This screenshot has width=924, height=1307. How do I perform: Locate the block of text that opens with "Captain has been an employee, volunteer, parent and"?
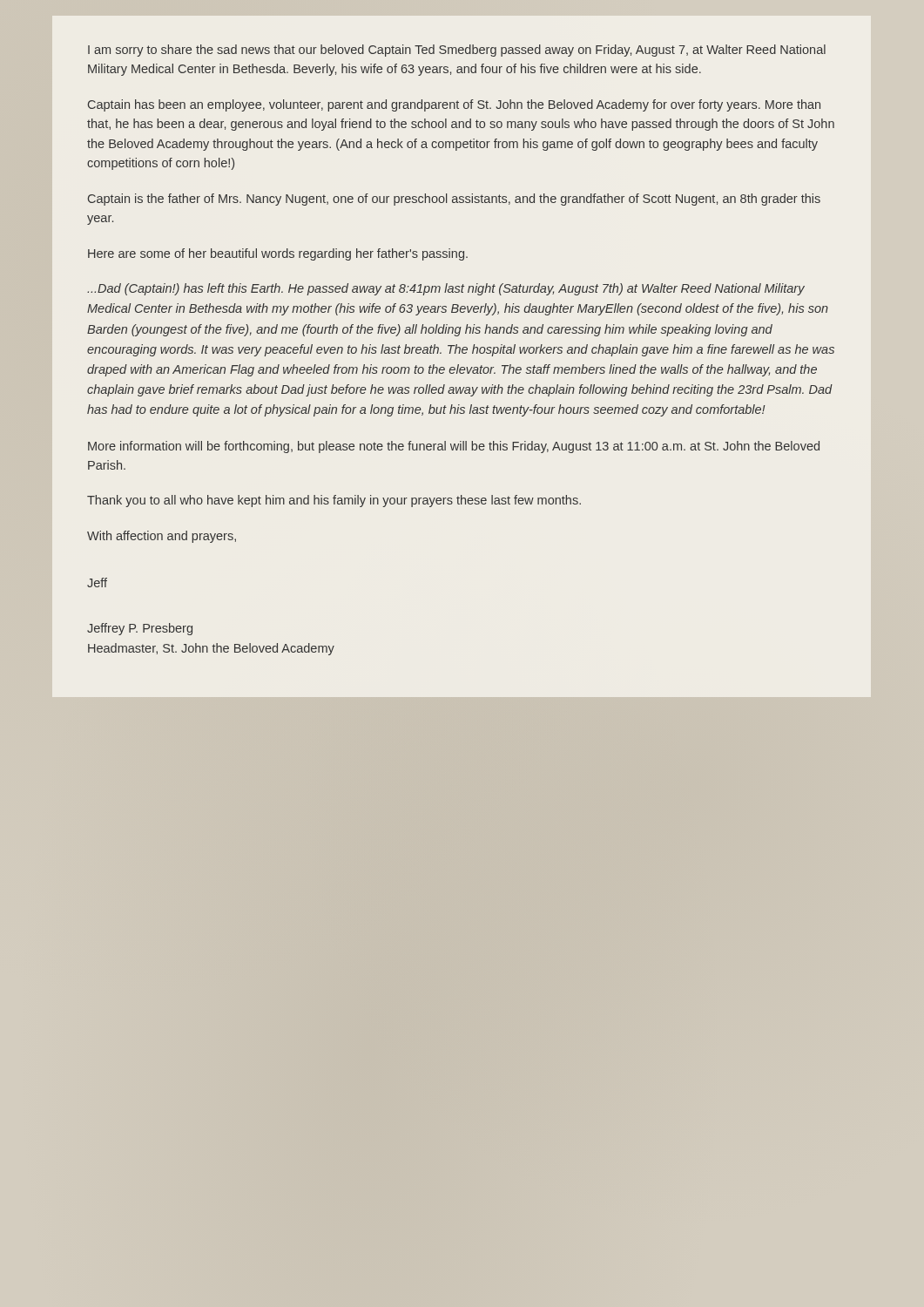pos(461,134)
